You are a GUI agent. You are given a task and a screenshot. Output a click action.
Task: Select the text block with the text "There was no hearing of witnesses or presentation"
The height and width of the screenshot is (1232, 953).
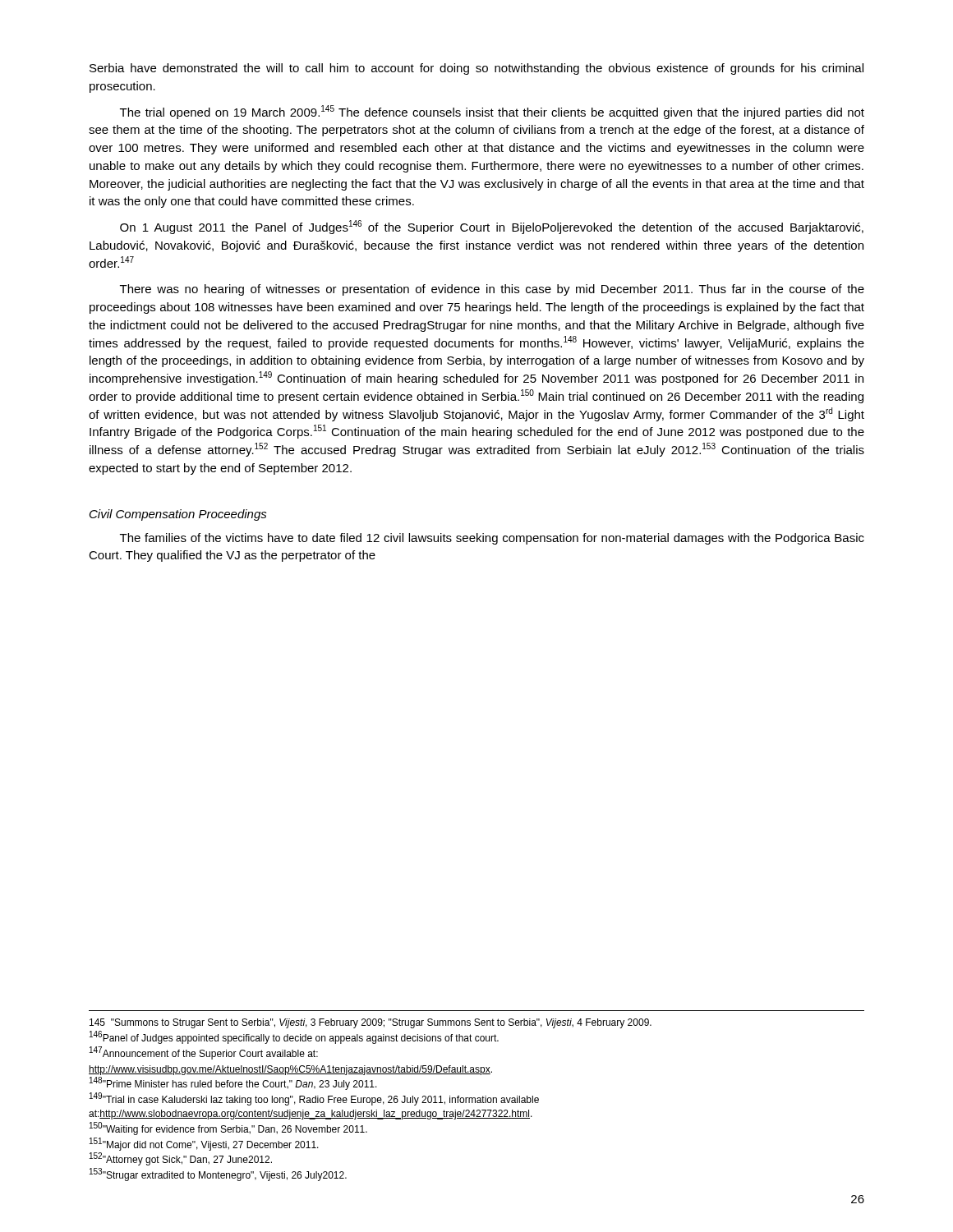(476, 378)
